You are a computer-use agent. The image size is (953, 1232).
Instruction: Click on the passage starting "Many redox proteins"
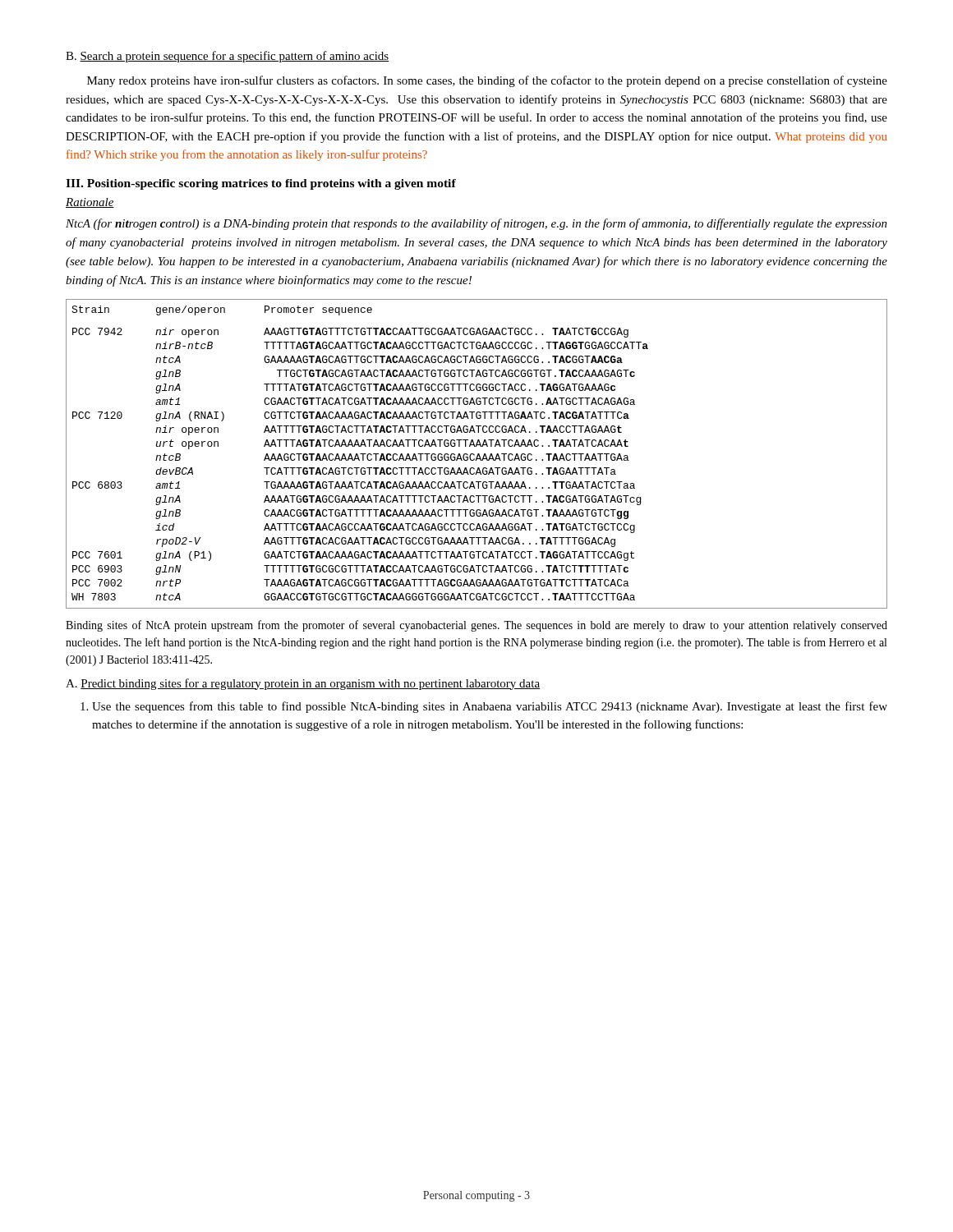(x=476, y=117)
